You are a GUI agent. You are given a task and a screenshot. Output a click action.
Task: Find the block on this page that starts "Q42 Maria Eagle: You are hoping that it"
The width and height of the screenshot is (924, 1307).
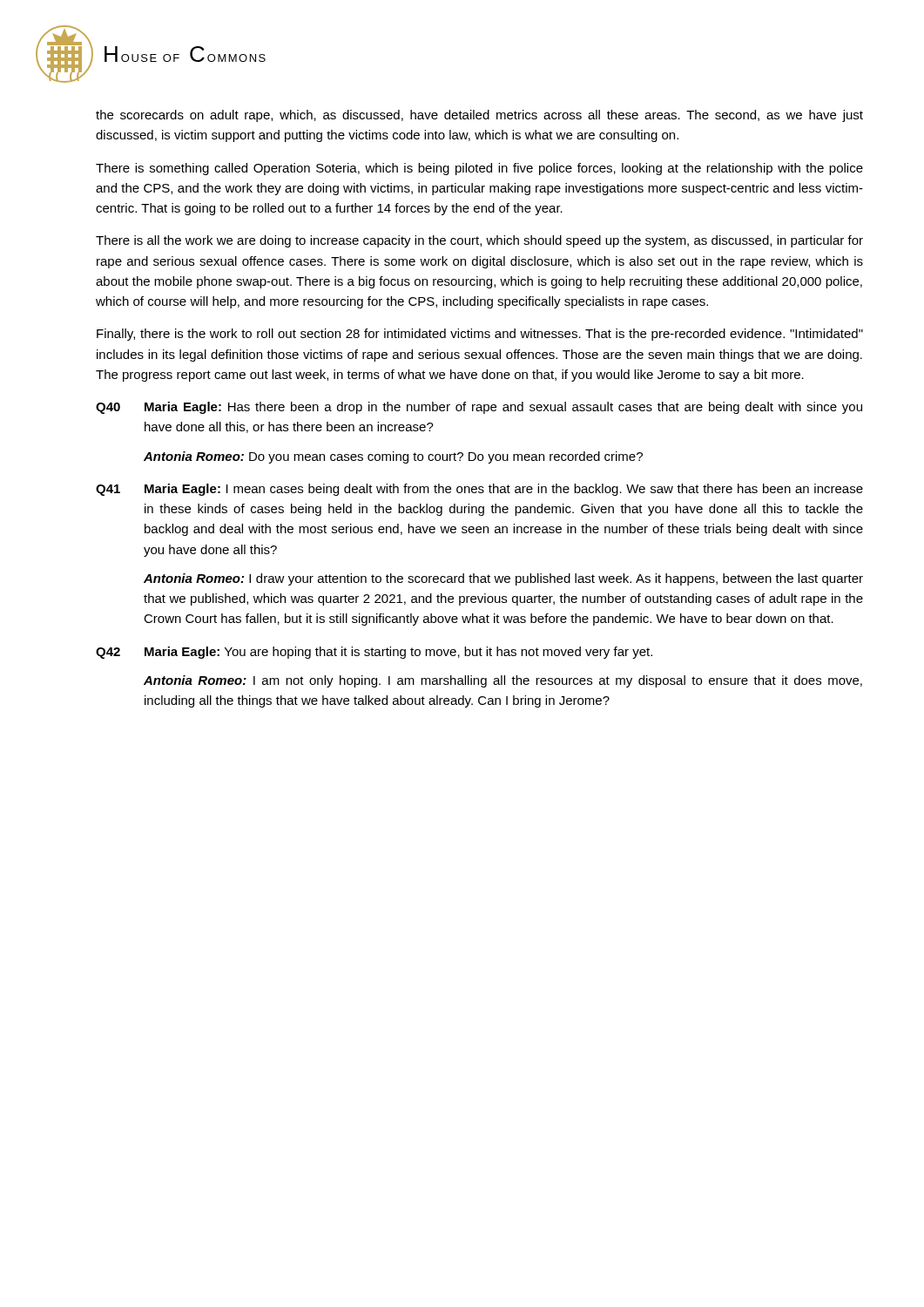pos(479,676)
